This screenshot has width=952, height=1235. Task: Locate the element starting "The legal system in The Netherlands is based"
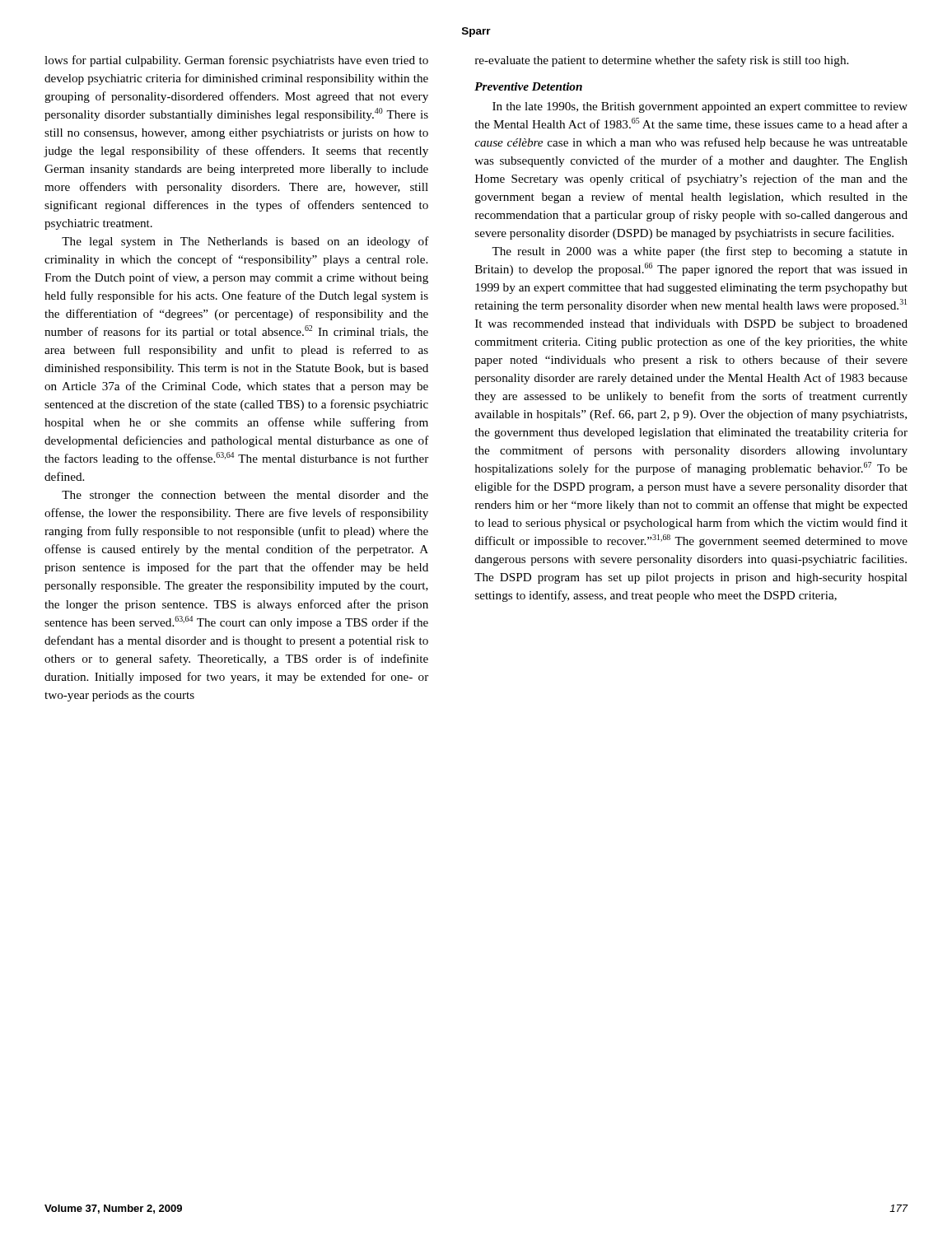(x=236, y=359)
